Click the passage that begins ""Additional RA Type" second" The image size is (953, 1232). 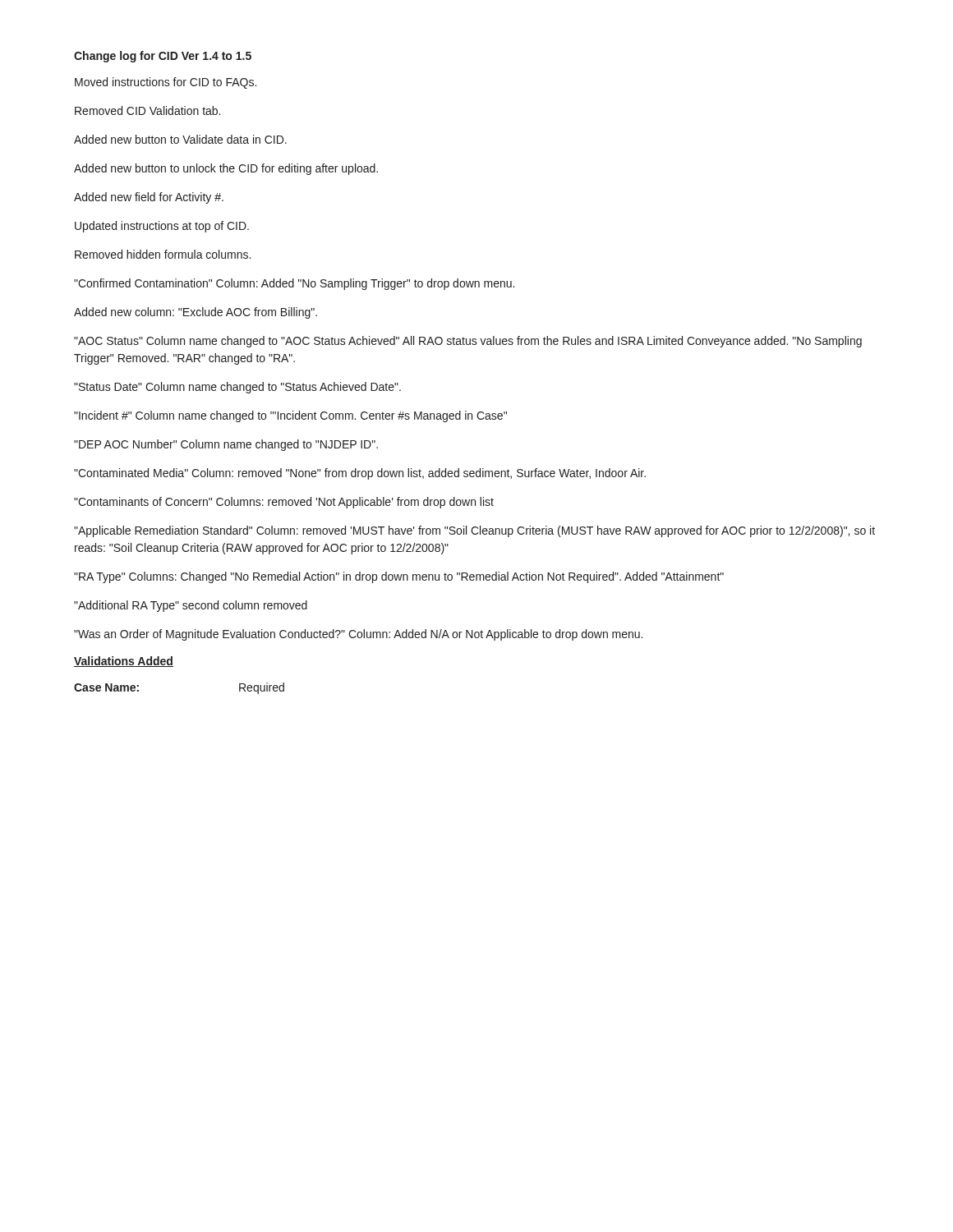[x=191, y=605]
